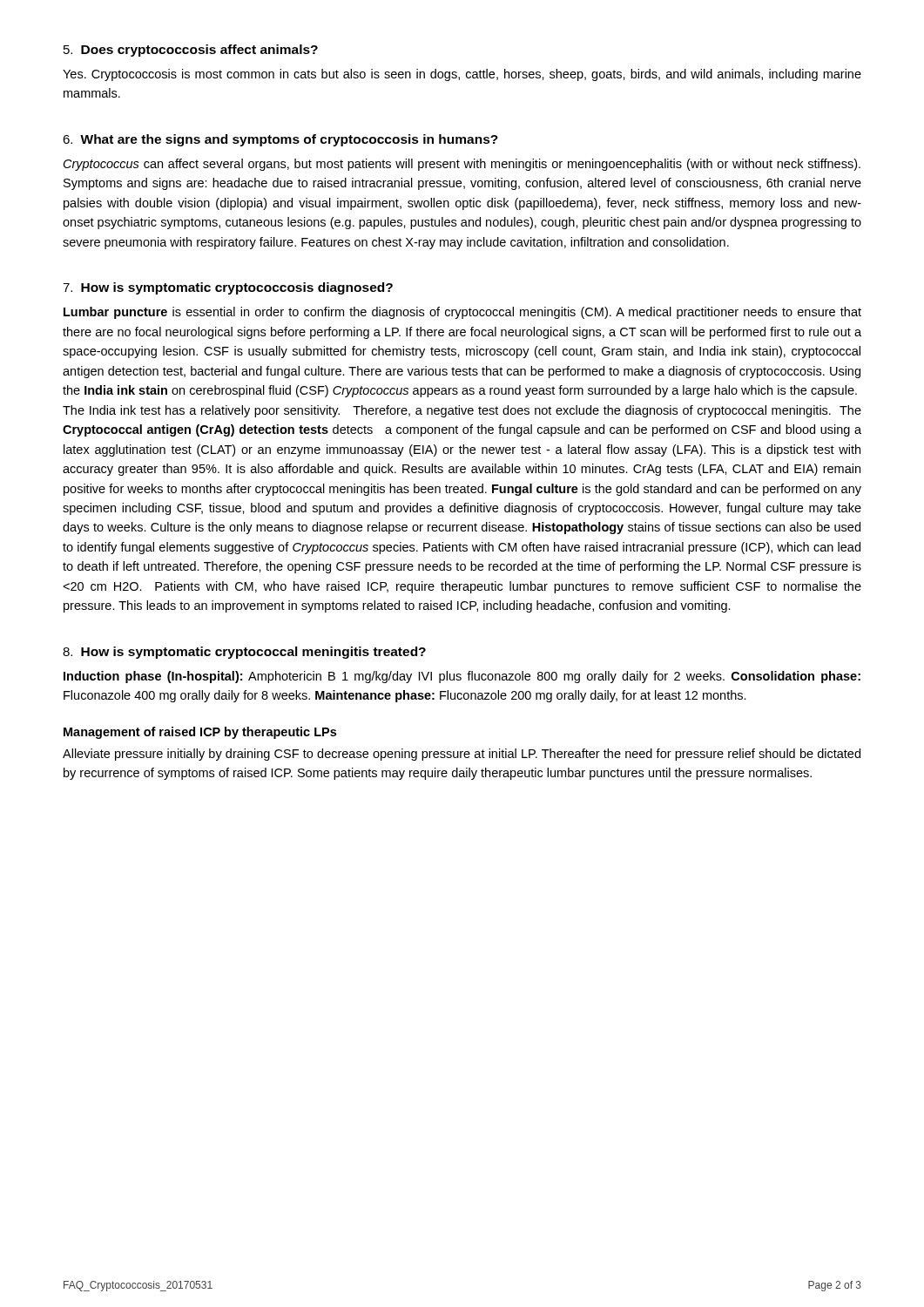Find the block on this page that starts "Alleviate pressure initially by draining CSF"
Screen dimensions: 1307x924
[462, 763]
